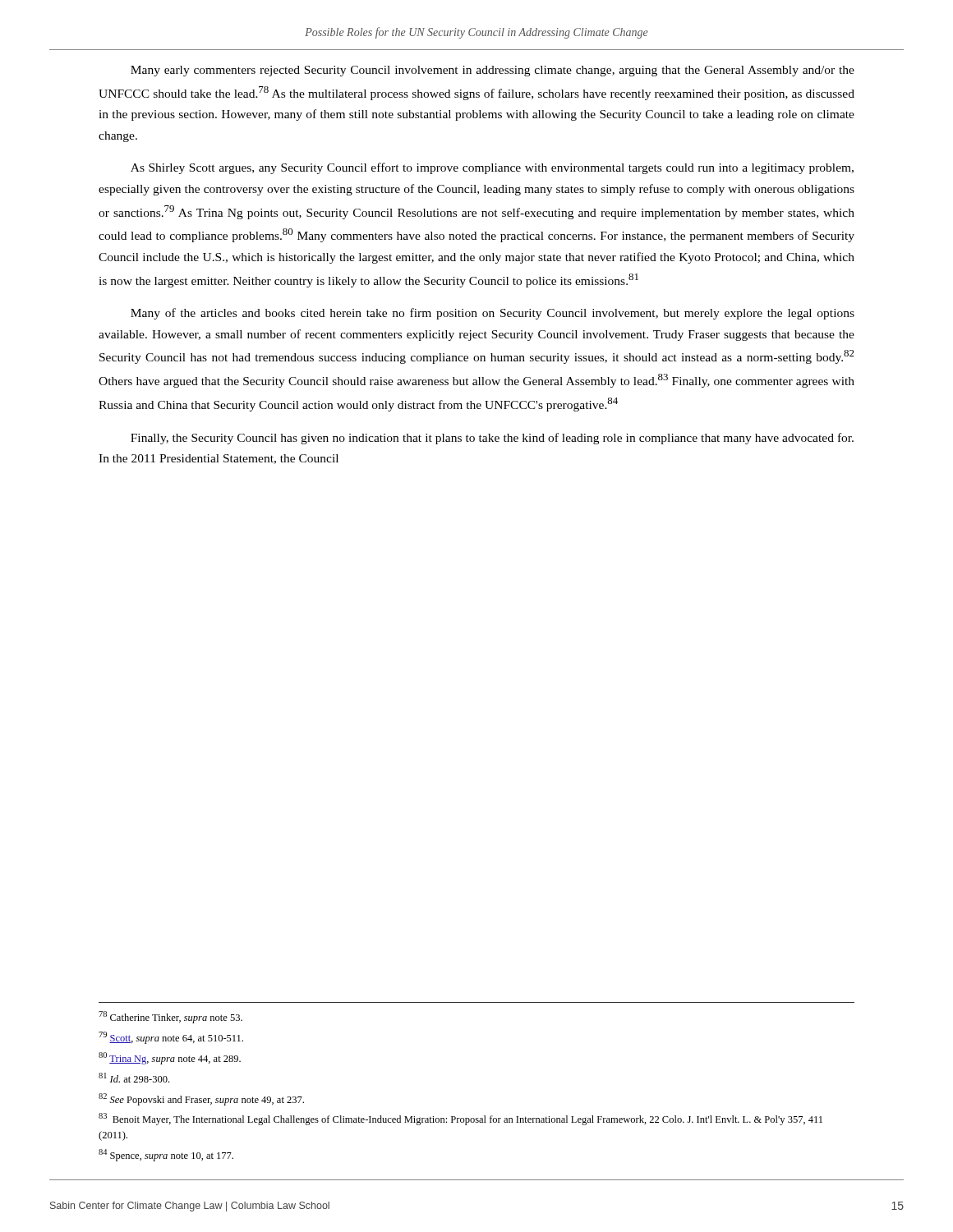
Task: Click on the footnote containing "79 Scott, supra"
Action: point(171,1037)
